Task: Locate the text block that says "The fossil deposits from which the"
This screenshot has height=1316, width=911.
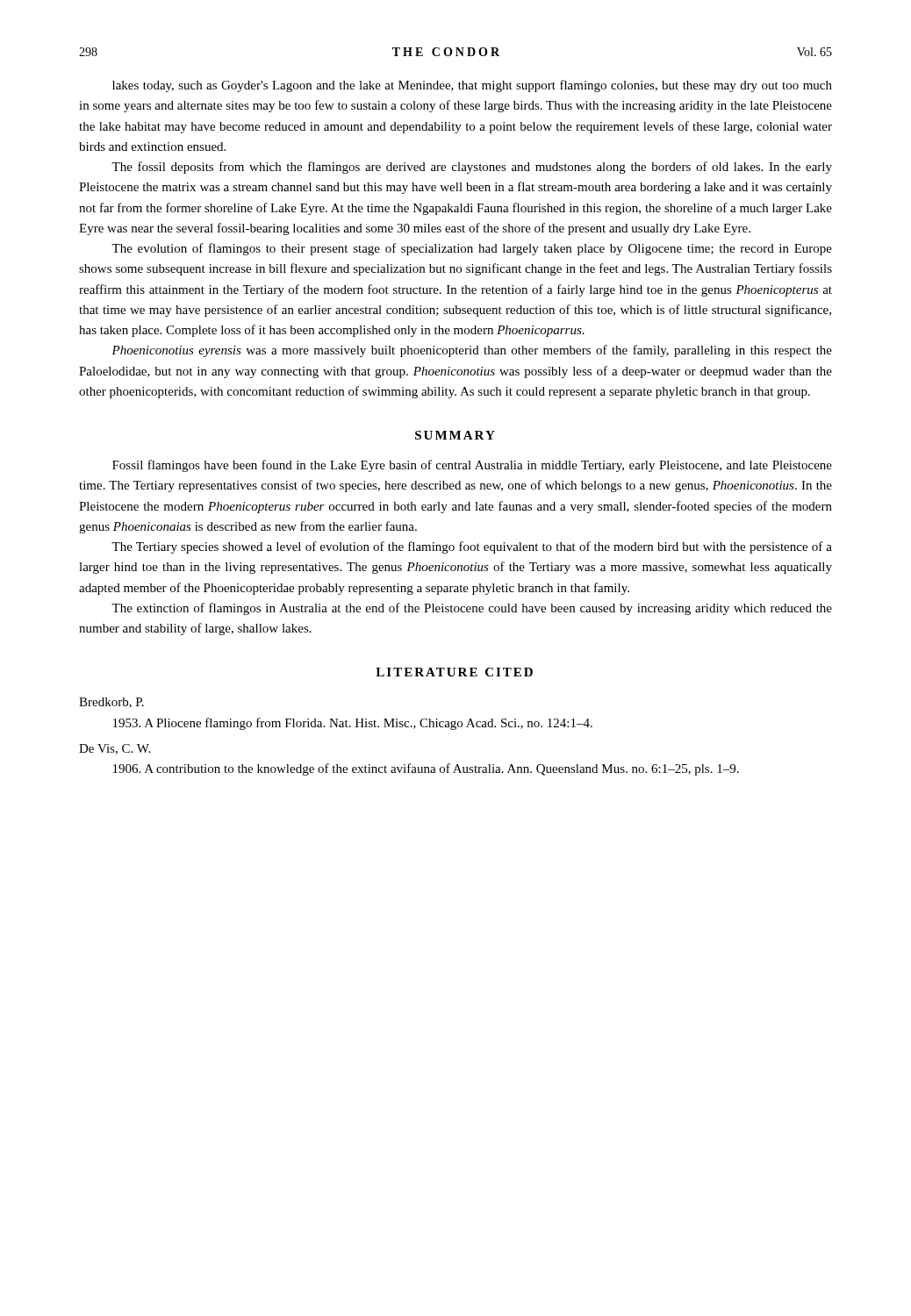Action: tap(456, 198)
